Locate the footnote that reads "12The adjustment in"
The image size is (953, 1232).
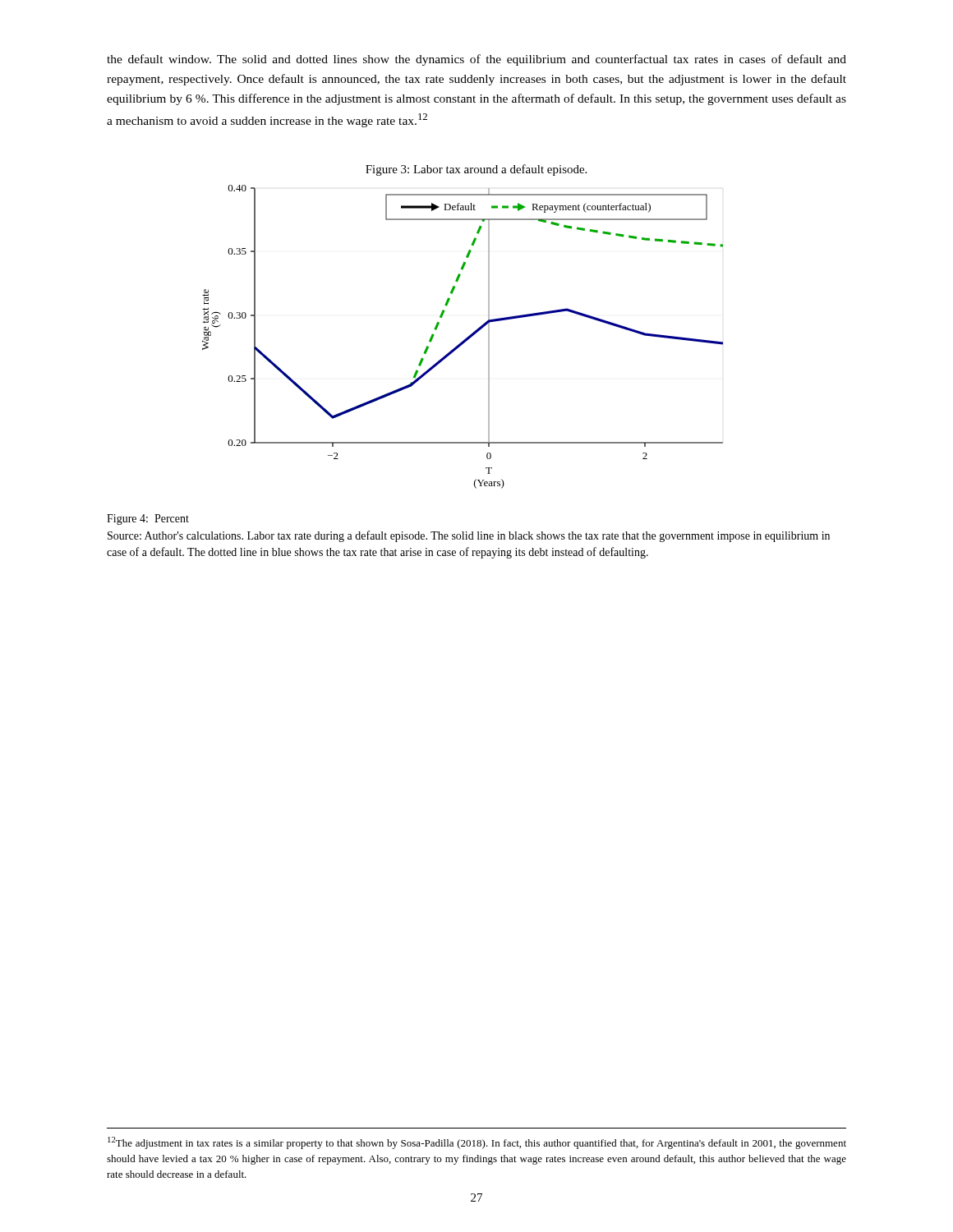tap(476, 1157)
